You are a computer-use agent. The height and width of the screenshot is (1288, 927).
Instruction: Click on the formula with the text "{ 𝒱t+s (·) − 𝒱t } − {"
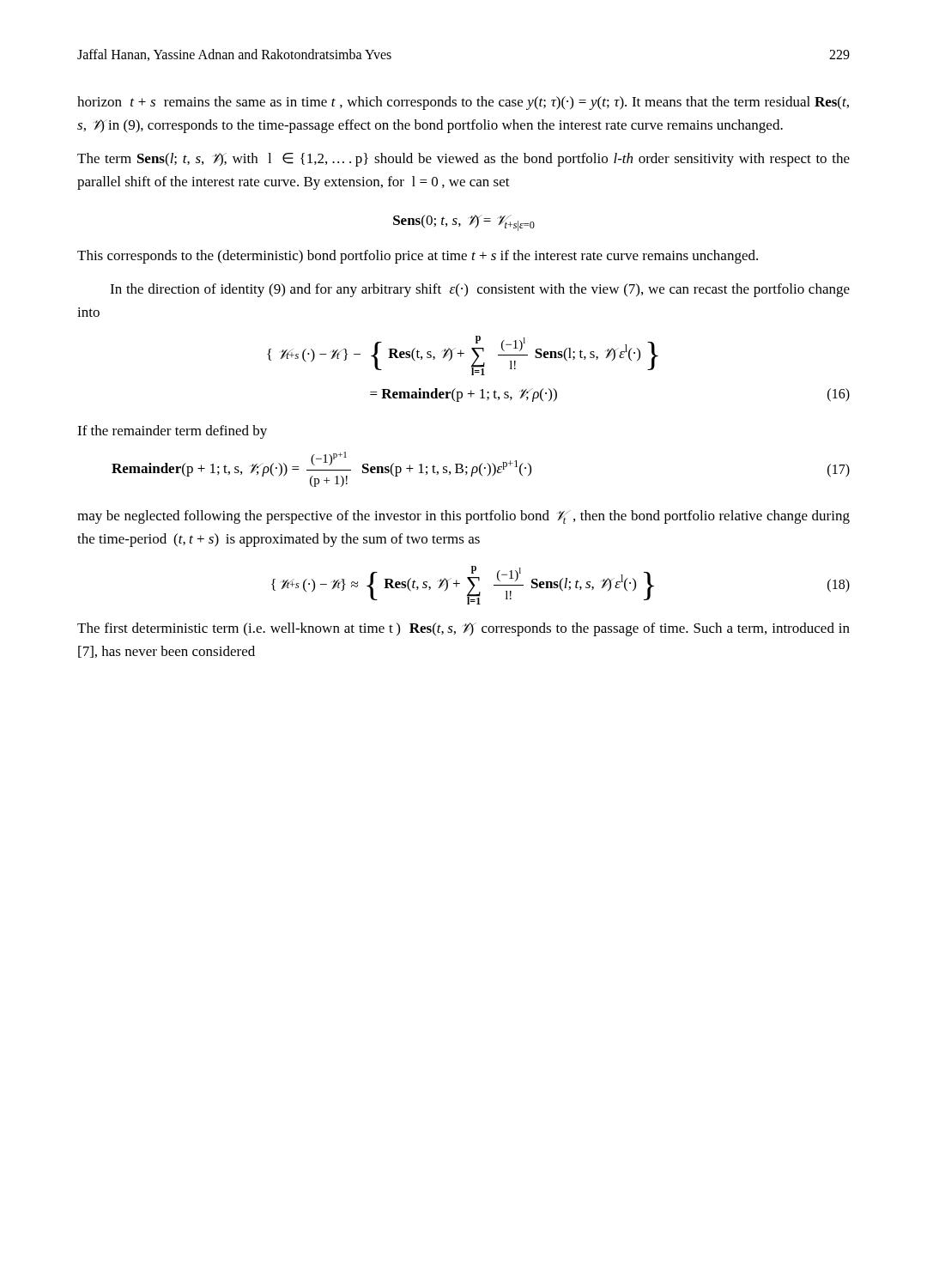click(464, 369)
